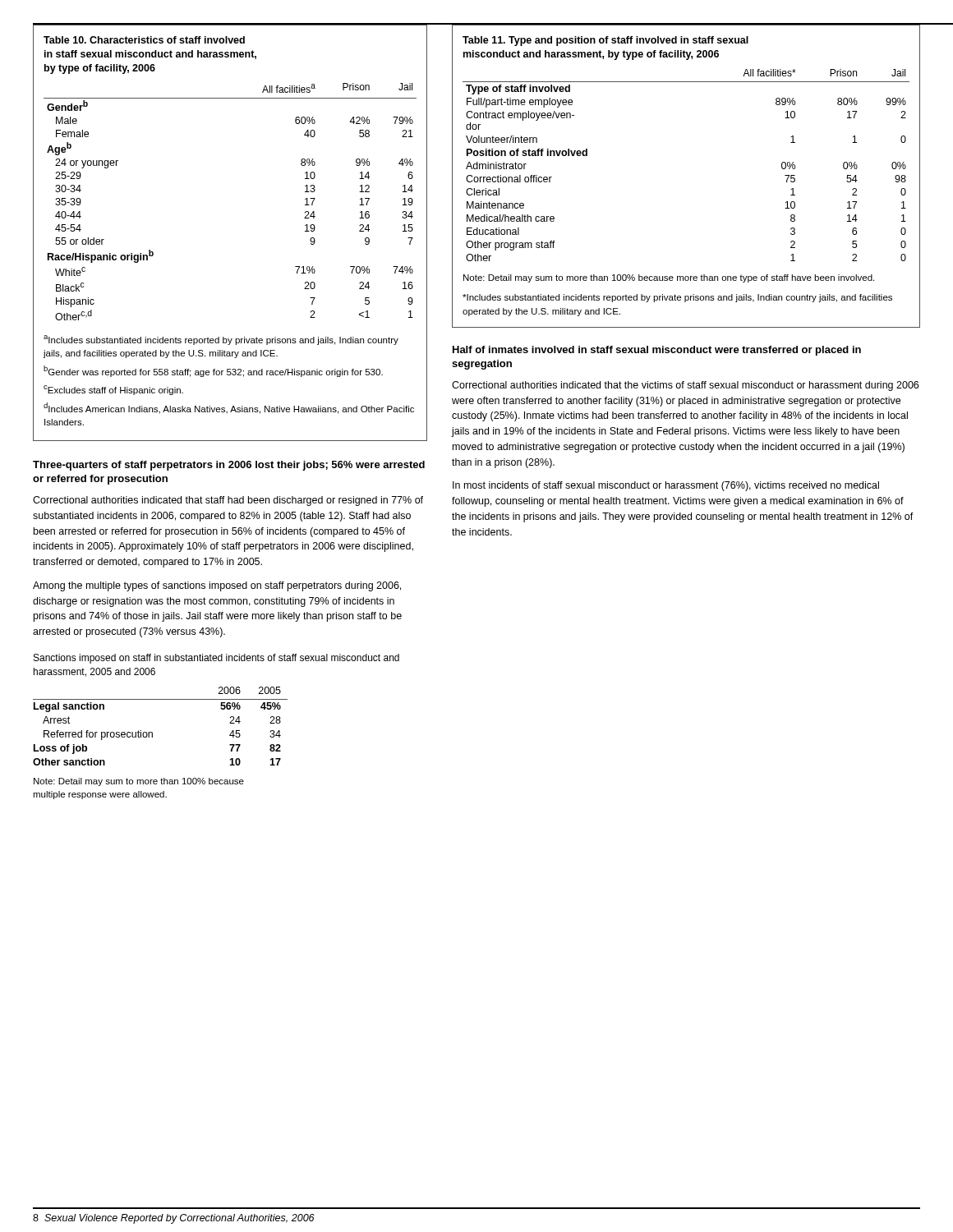Find the passage starting "Correctional authorities indicated that staff"
This screenshot has width=953, height=1232.
pyautogui.click(x=228, y=531)
